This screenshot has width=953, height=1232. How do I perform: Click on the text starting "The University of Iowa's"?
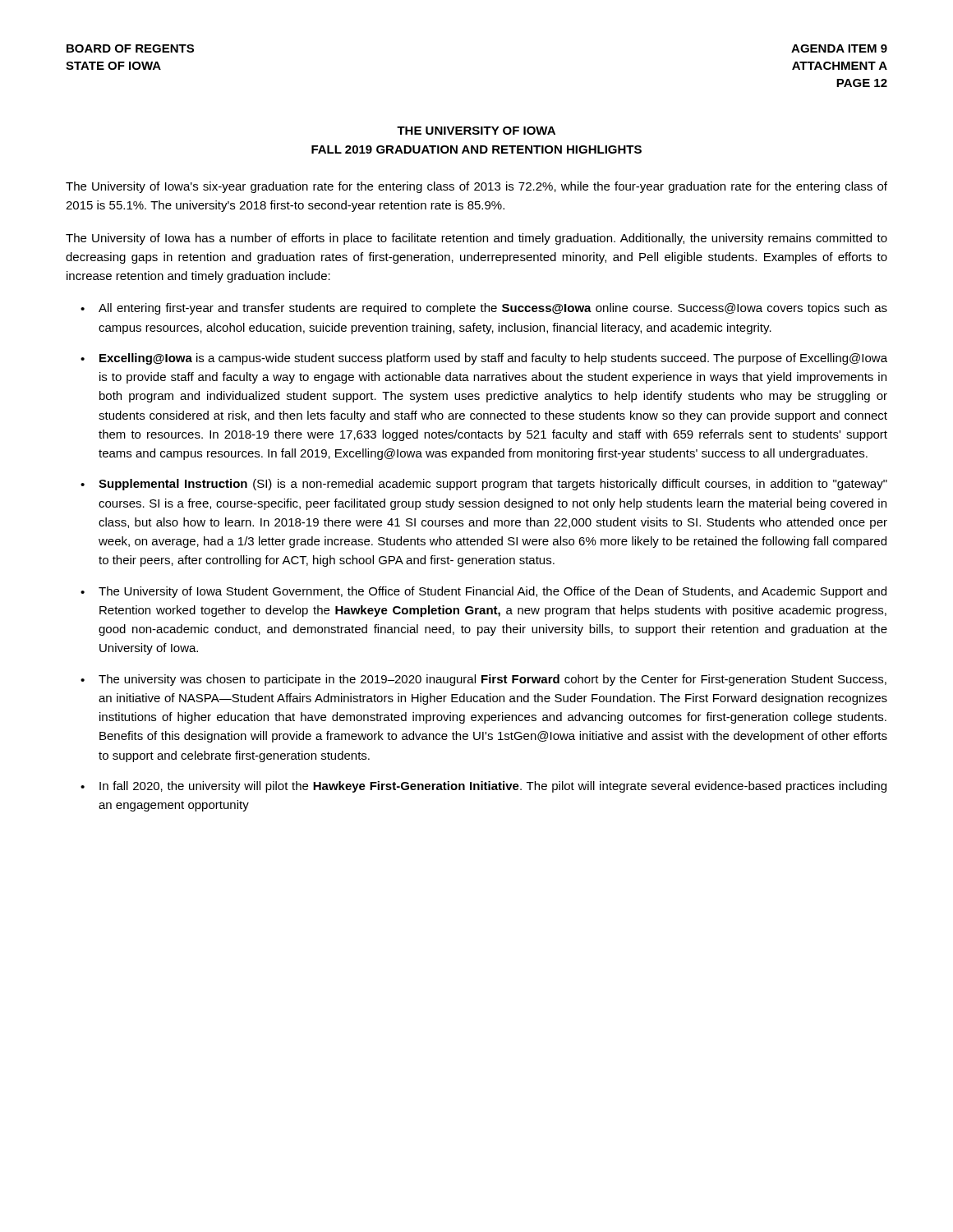(x=476, y=196)
